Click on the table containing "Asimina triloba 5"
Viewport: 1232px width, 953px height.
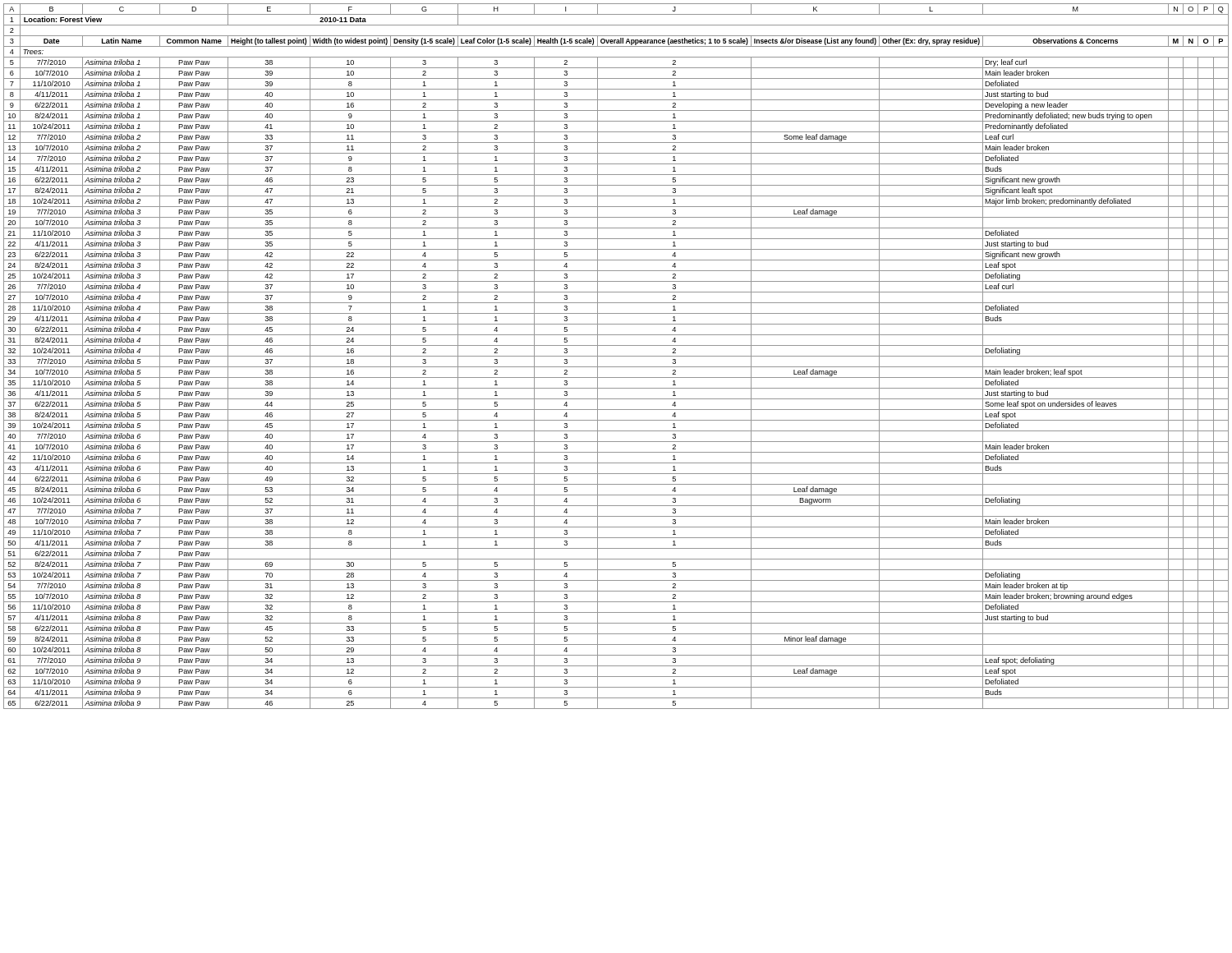(x=616, y=476)
